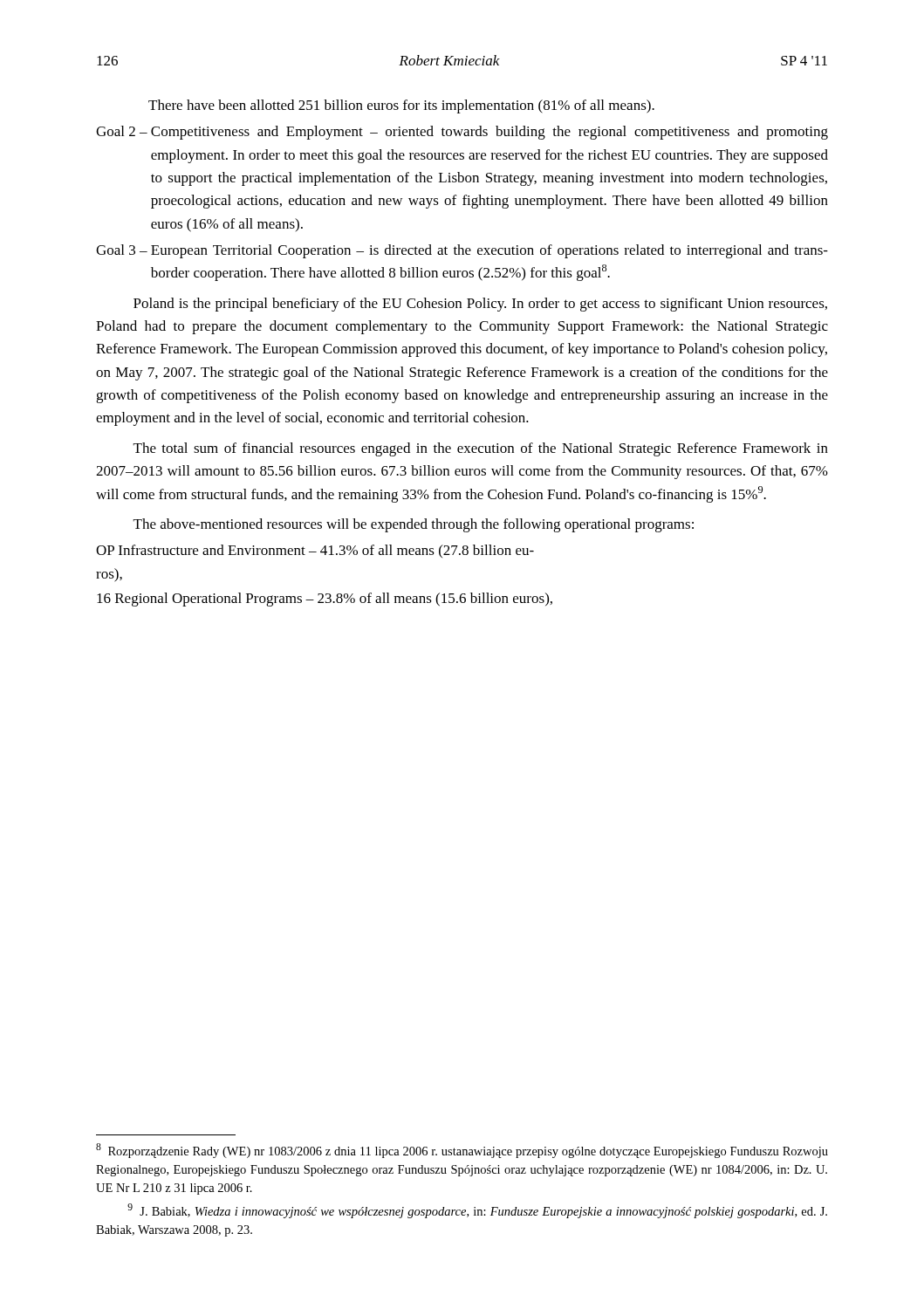924x1309 pixels.
Task: Point to the block starting "8 Rozporządzenie Rady (WE) nr"
Action: coord(462,1168)
